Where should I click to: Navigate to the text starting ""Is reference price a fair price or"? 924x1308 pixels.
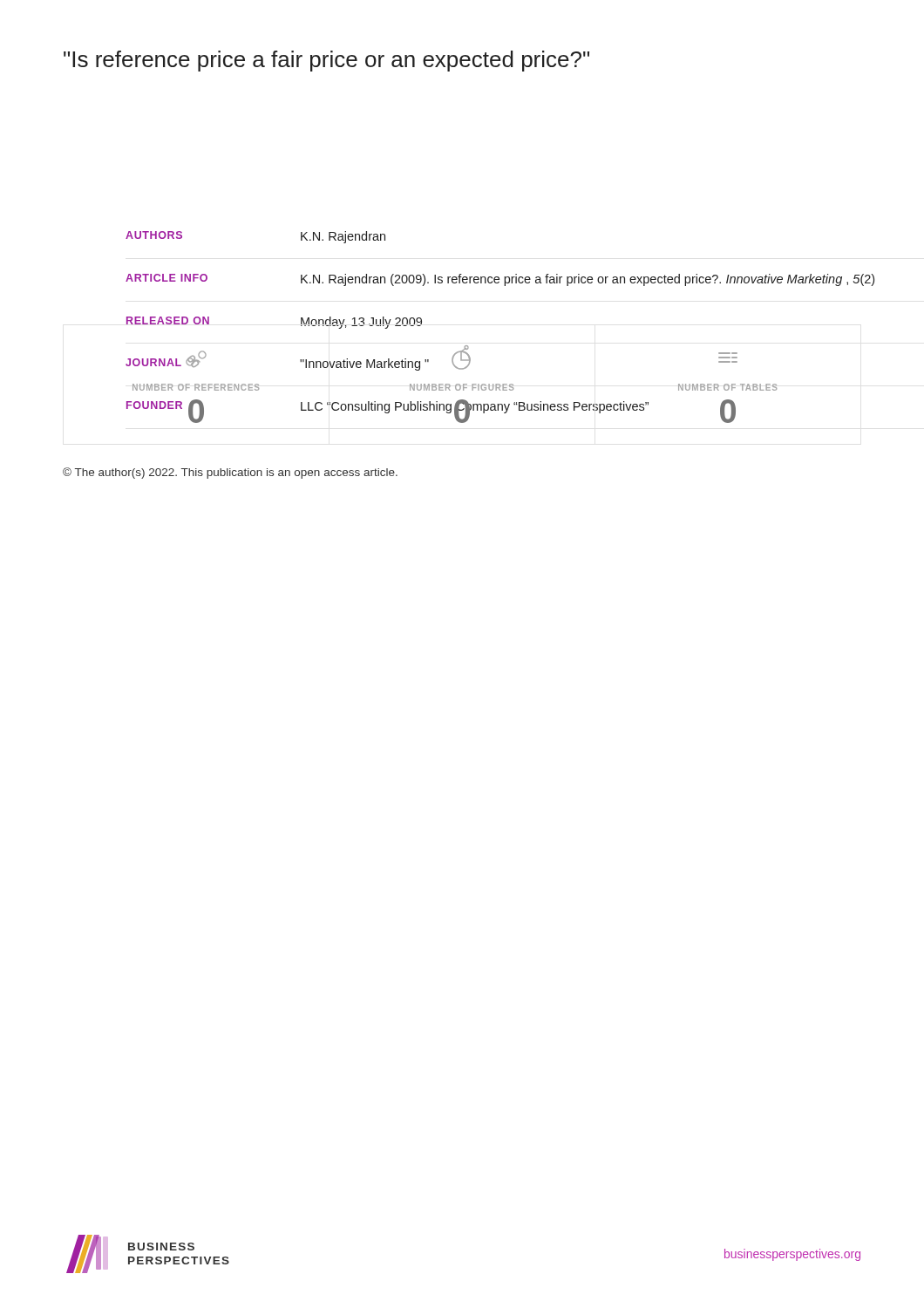click(327, 59)
